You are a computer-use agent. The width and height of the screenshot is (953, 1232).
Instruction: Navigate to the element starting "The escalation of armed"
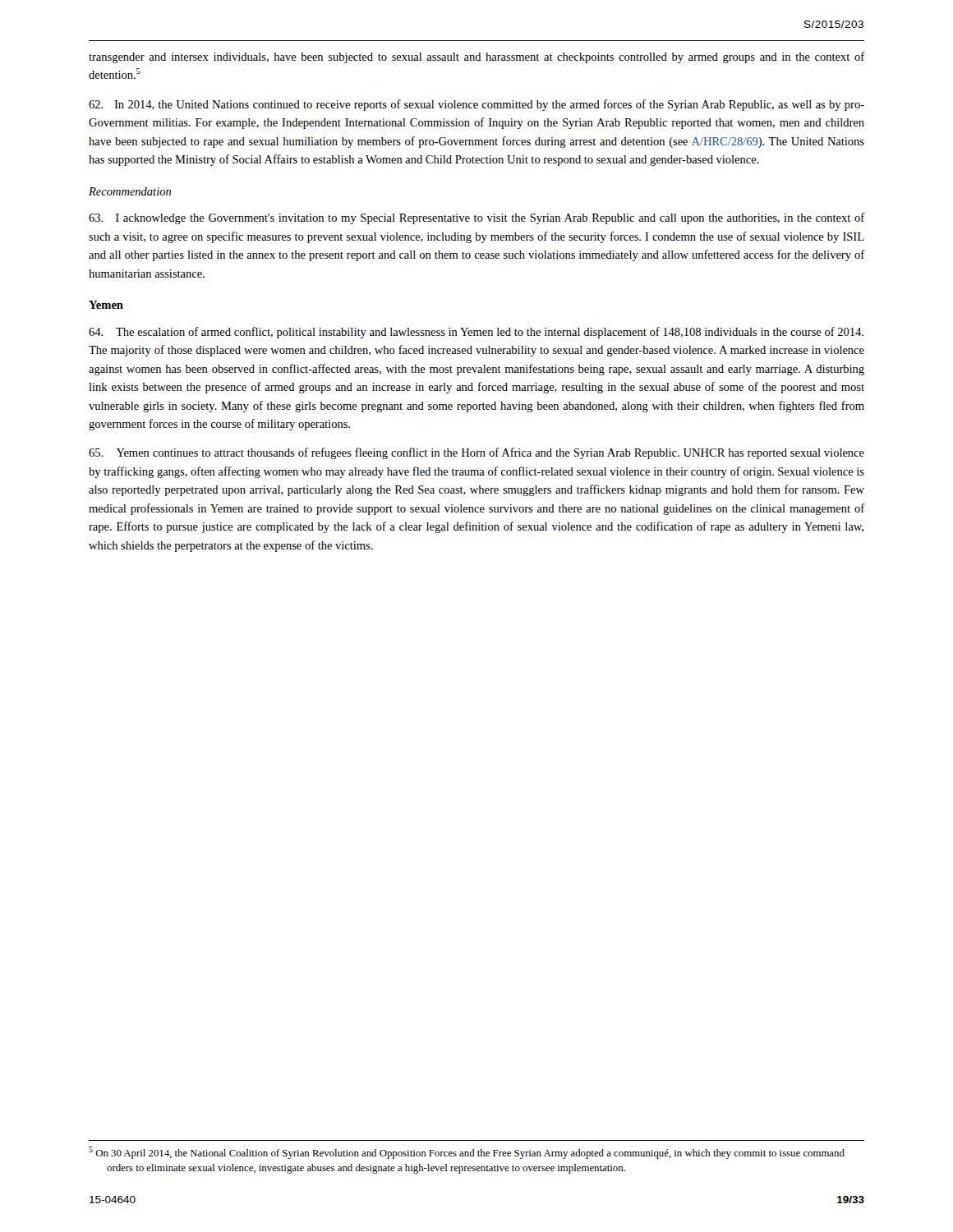(x=476, y=378)
